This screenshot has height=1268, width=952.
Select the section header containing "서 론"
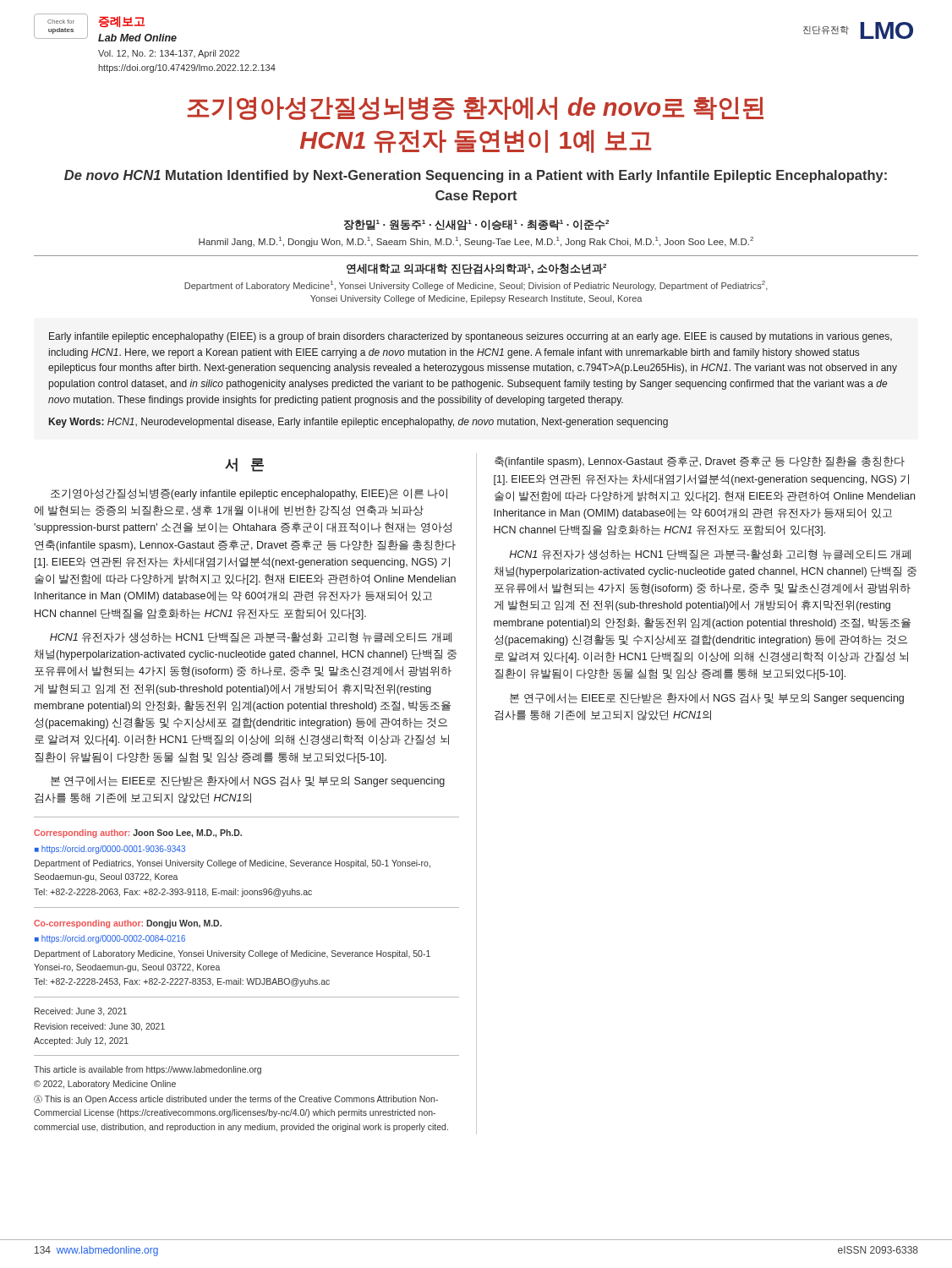click(246, 465)
